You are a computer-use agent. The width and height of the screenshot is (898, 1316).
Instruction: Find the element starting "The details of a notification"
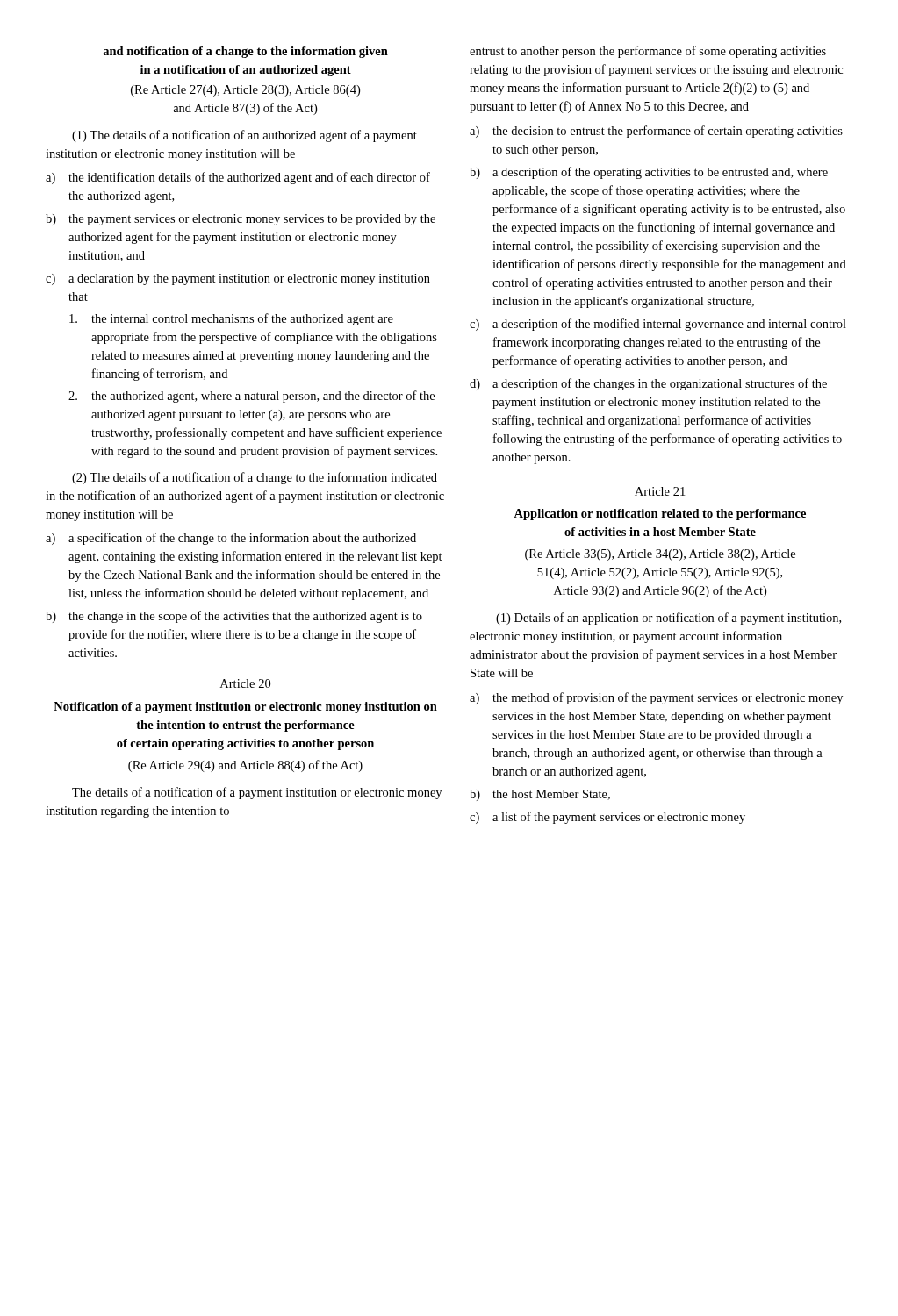pos(244,801)
